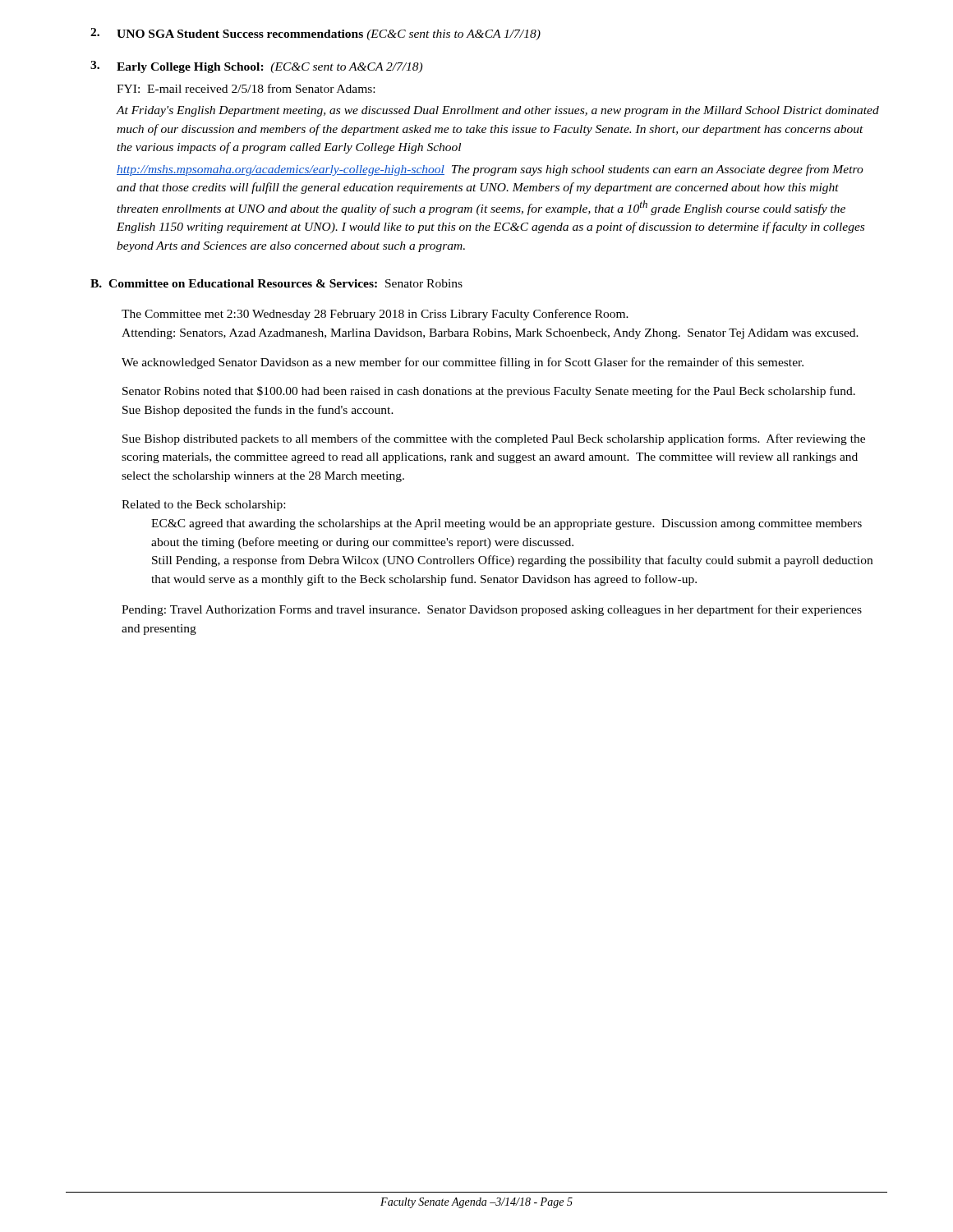Locate the text block starting "B. Committee on"
The height and width of the screenshot is (1232, 953).
click(276, 283)
